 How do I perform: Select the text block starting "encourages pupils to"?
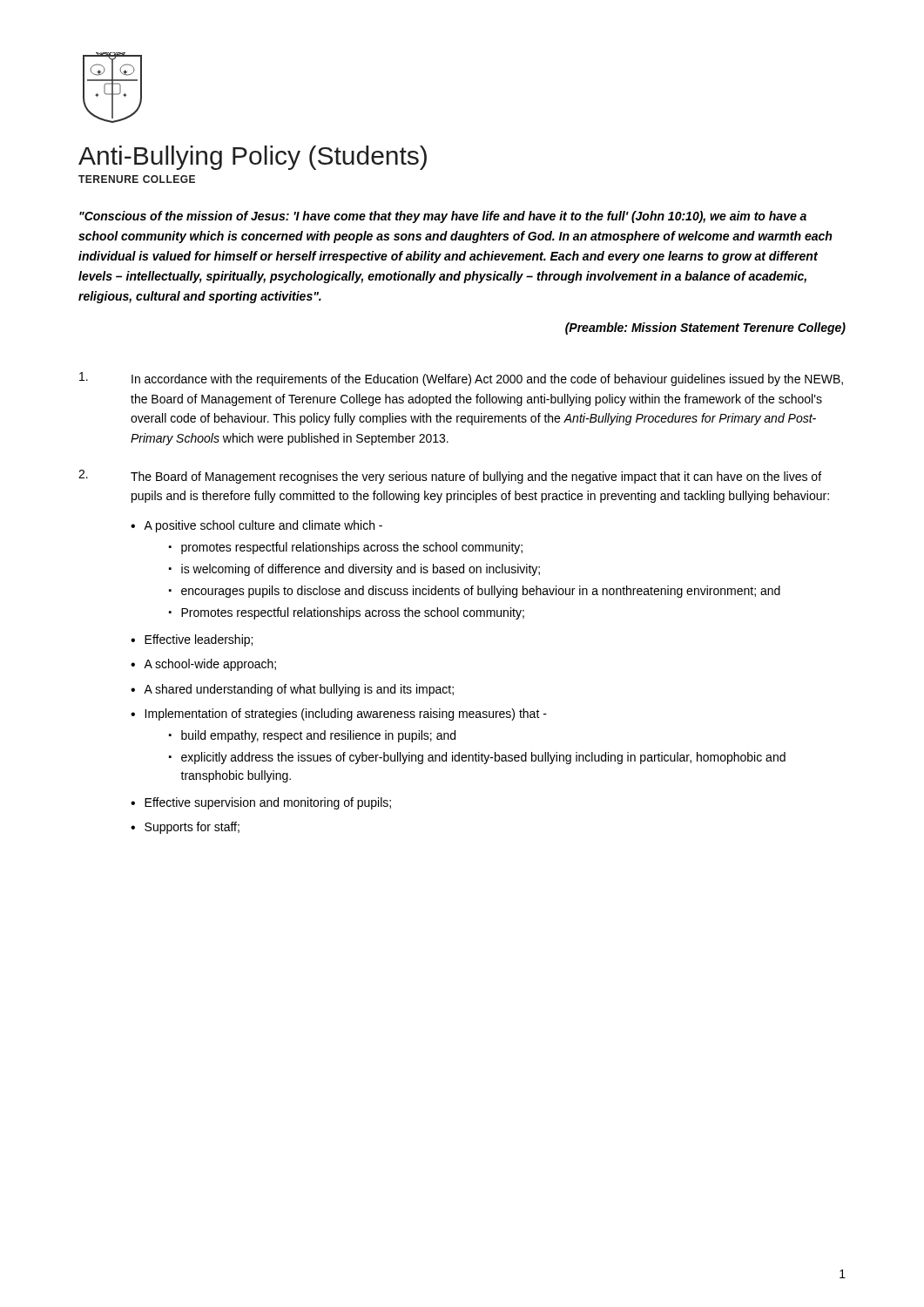pyautogui.click(x=481, y=591)
